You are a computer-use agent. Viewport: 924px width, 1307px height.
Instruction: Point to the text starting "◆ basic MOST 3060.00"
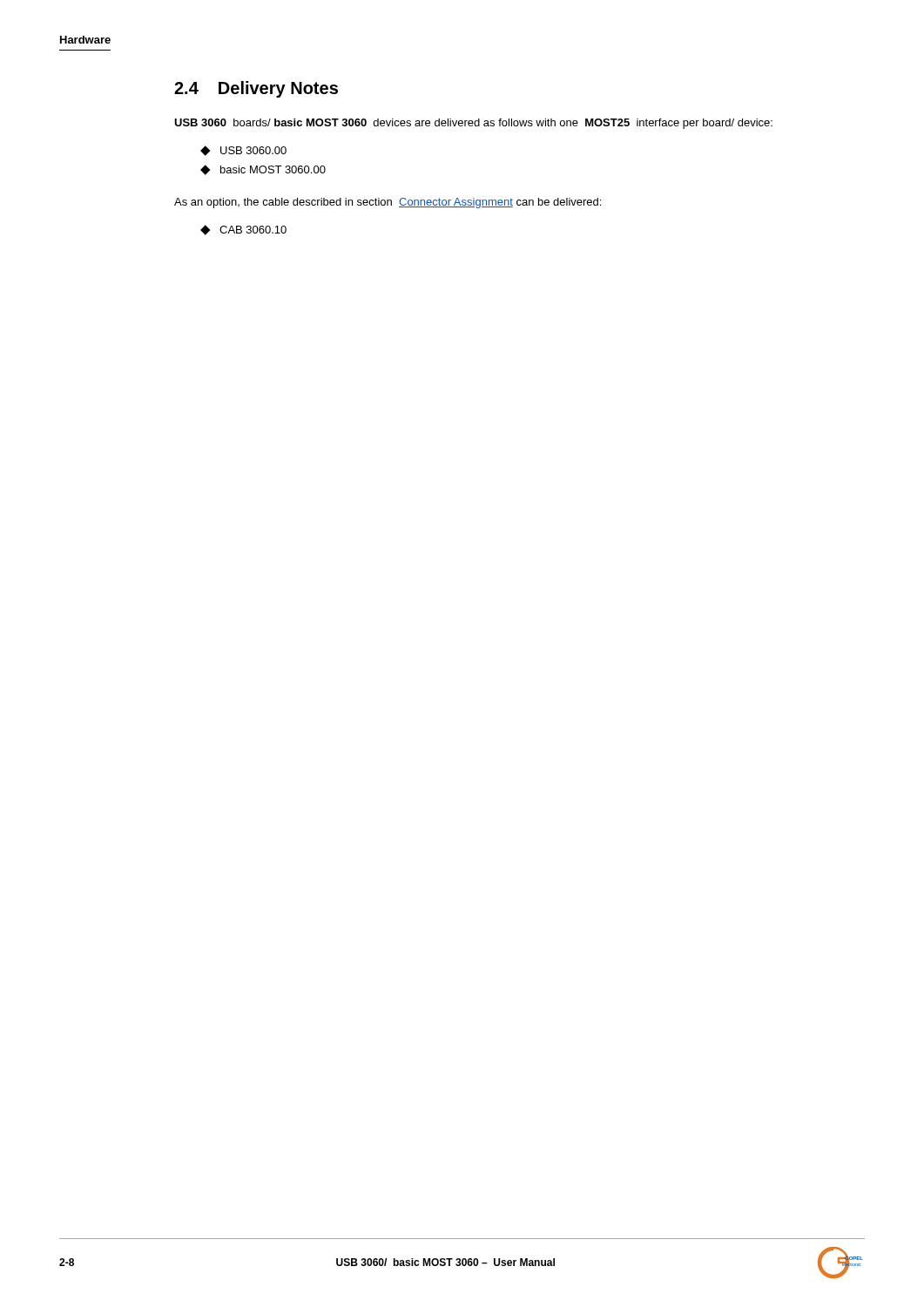pos(263,170)
